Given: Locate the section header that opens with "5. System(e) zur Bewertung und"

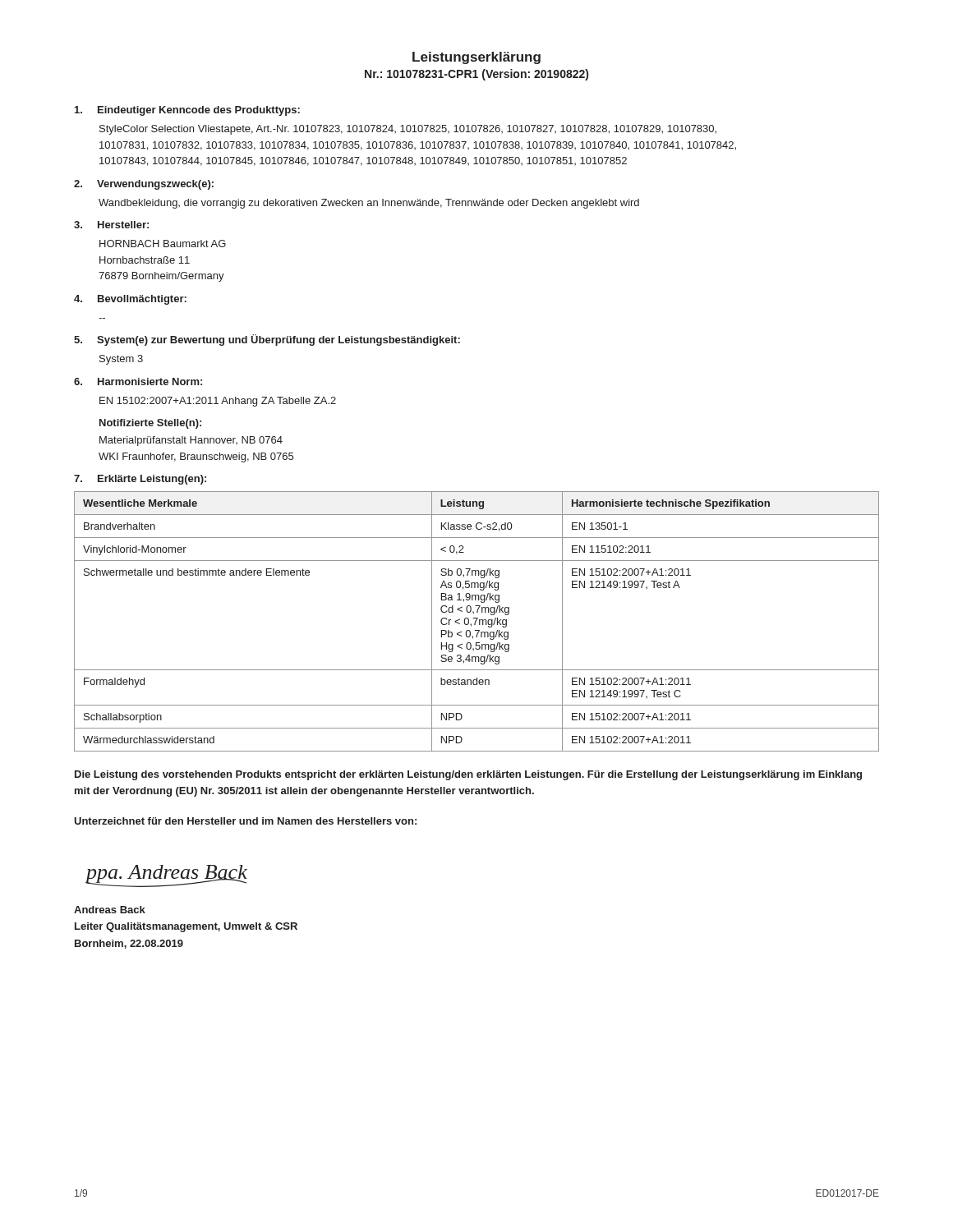Looking at the screenshot, I should click(267, 340).
